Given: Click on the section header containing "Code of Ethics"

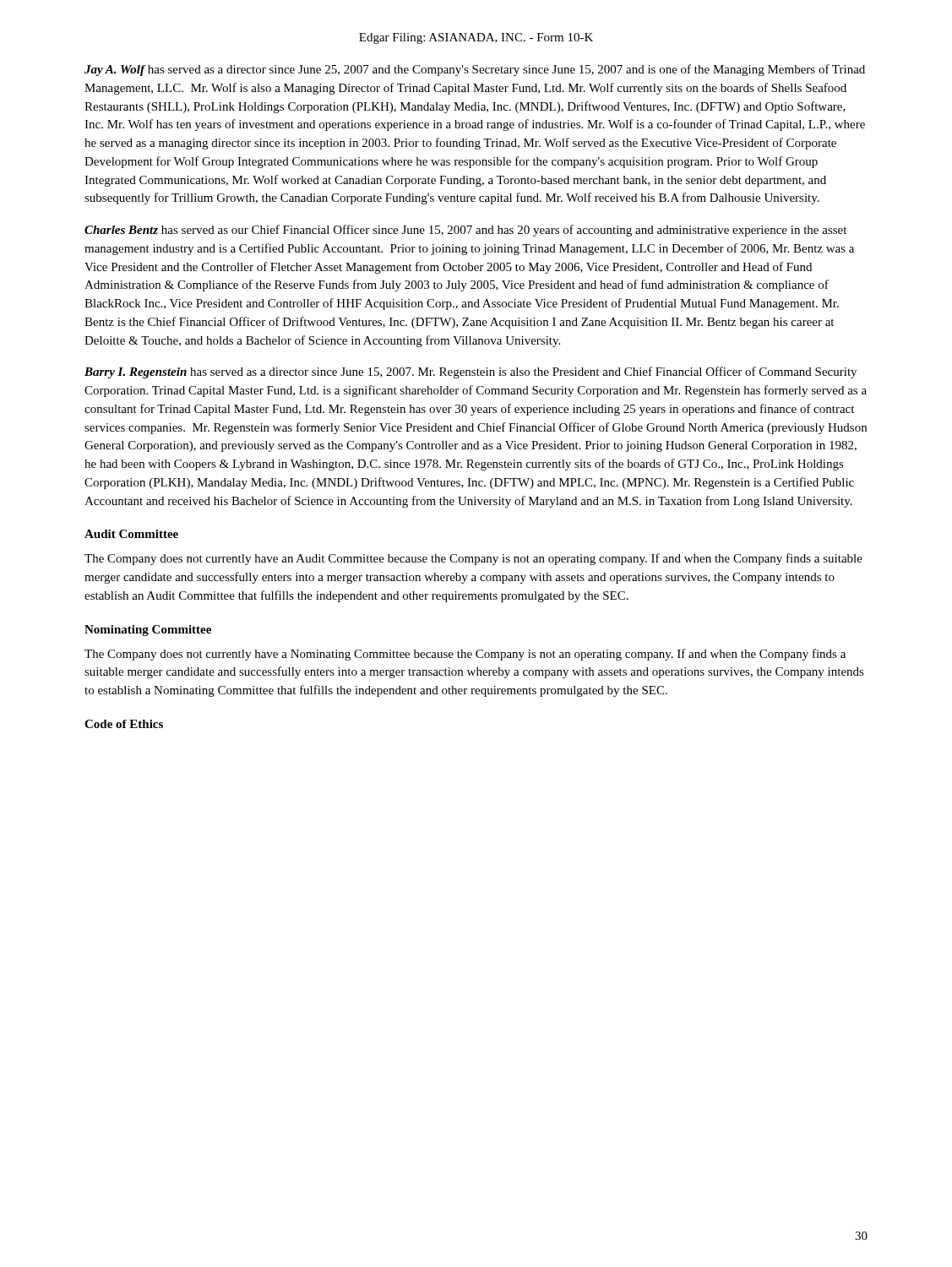Looking at the screenshot, I should (x=124, y=724).
